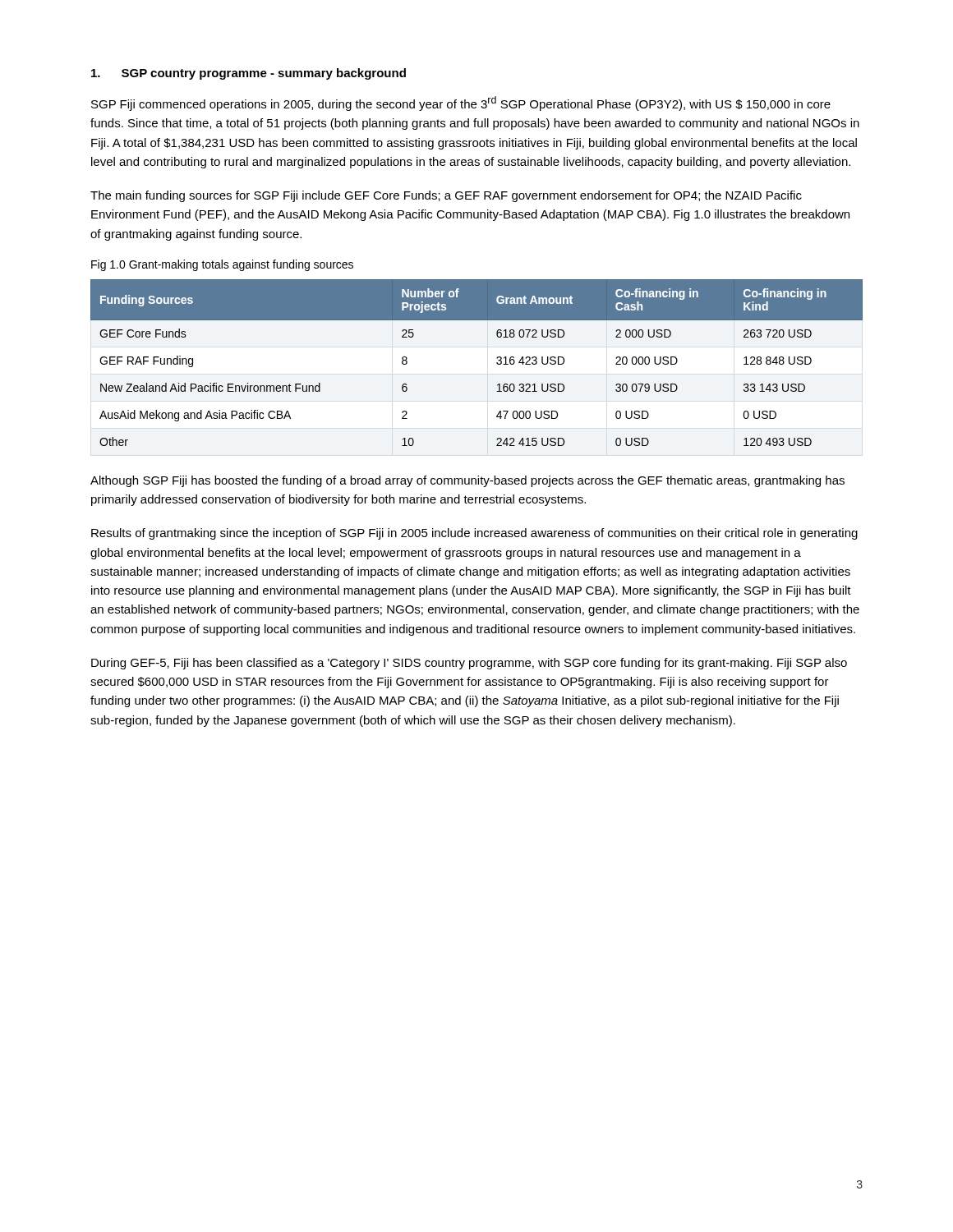
Task: Select the text block containing "During GEF-5, Fiji"
Action: pyautogui.click(x=469, y=691)
